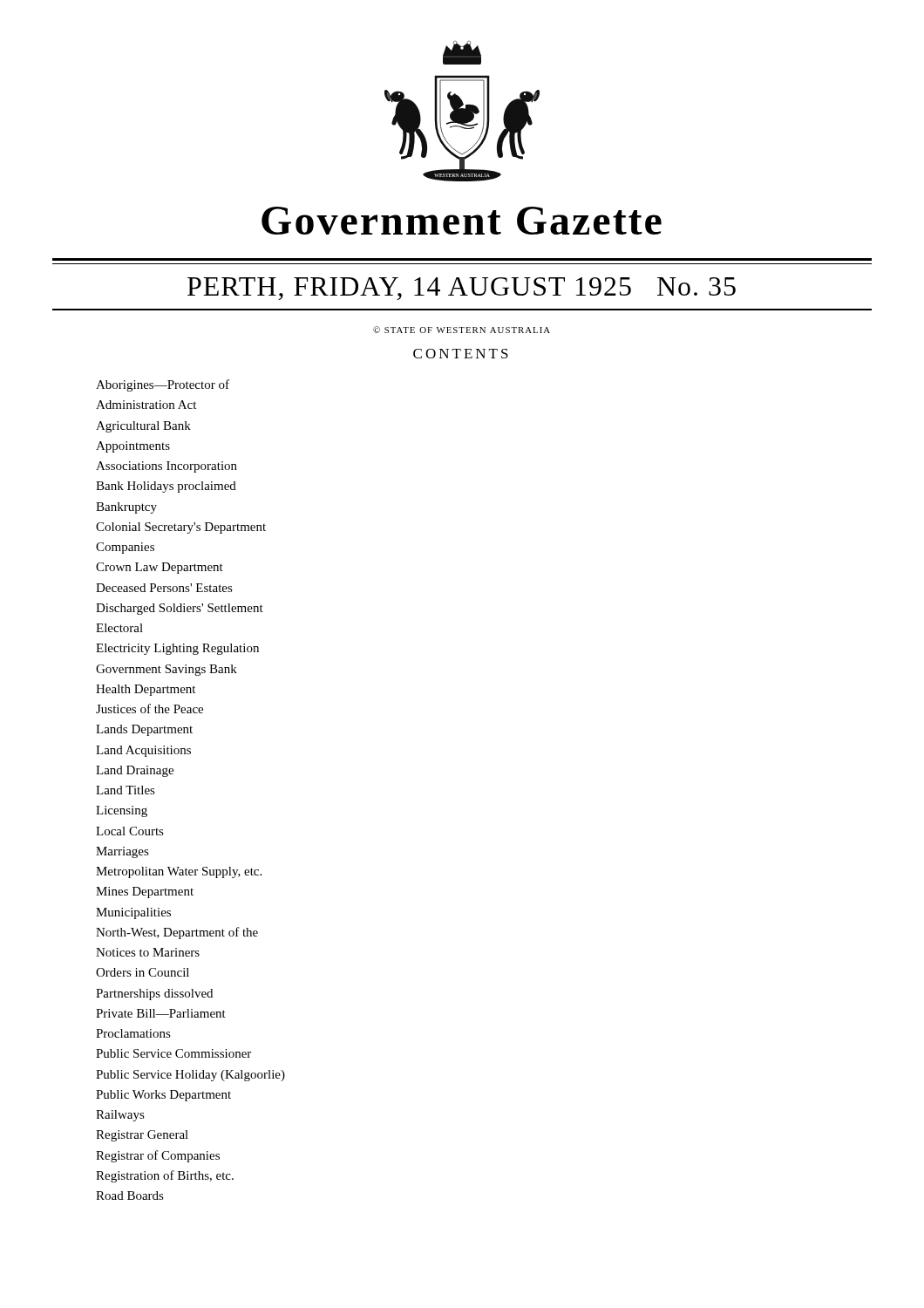
Task: Where does it say "Public Service Commissioner"?
Action: click(x=174, y=1054)
